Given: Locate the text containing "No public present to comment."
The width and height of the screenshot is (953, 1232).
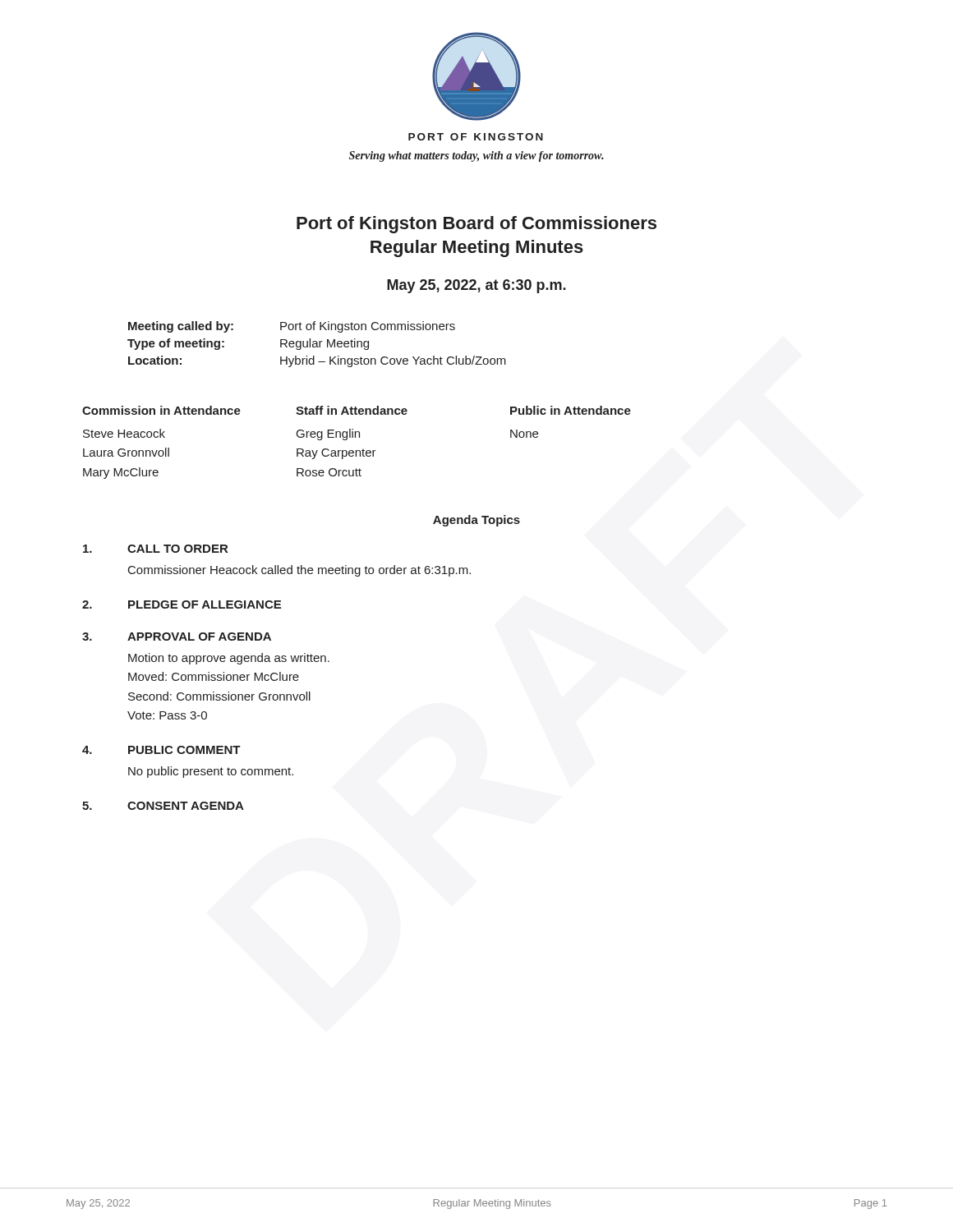Looking at the screenshot, I should 211,771.
